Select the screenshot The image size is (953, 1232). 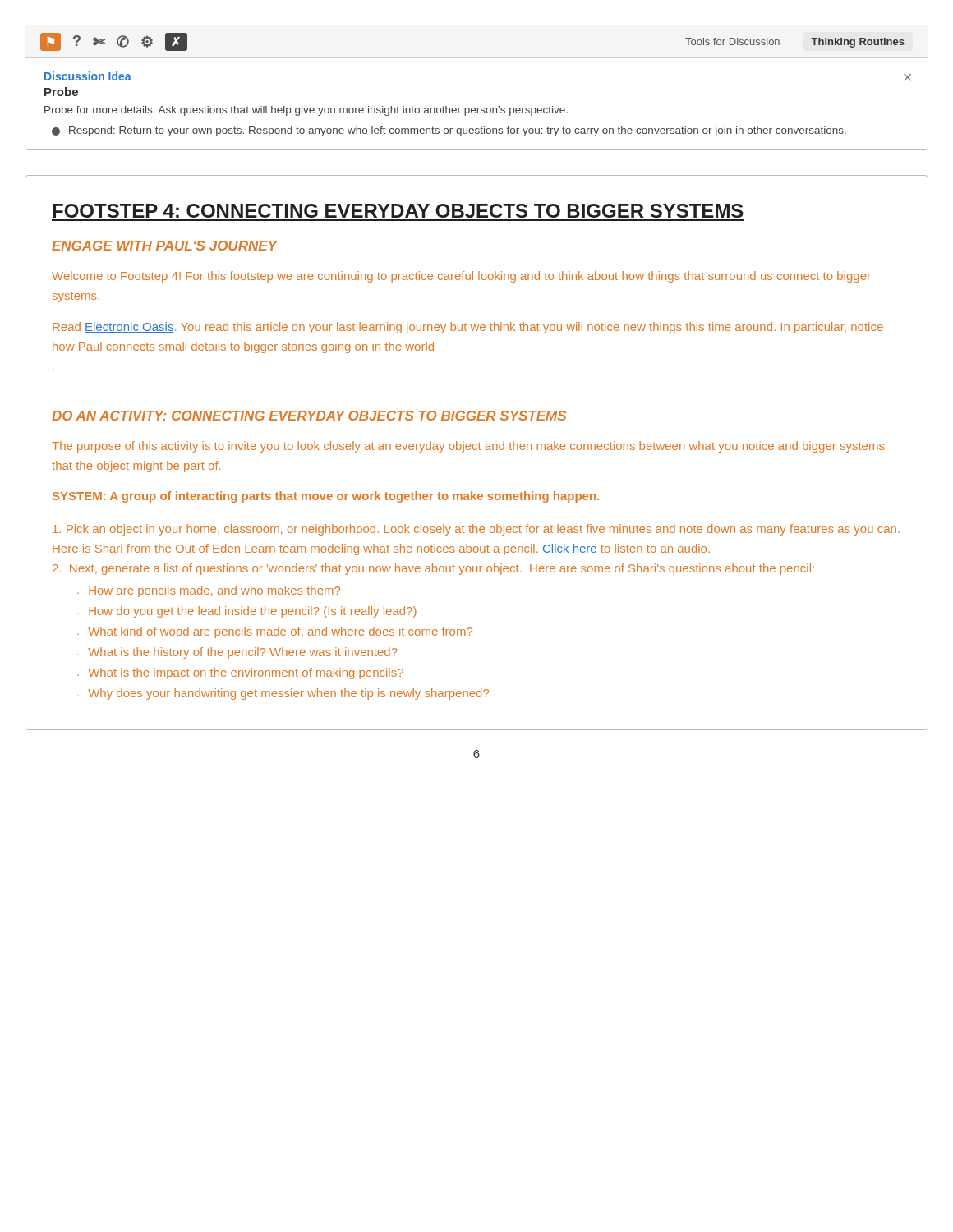point(476,87)
